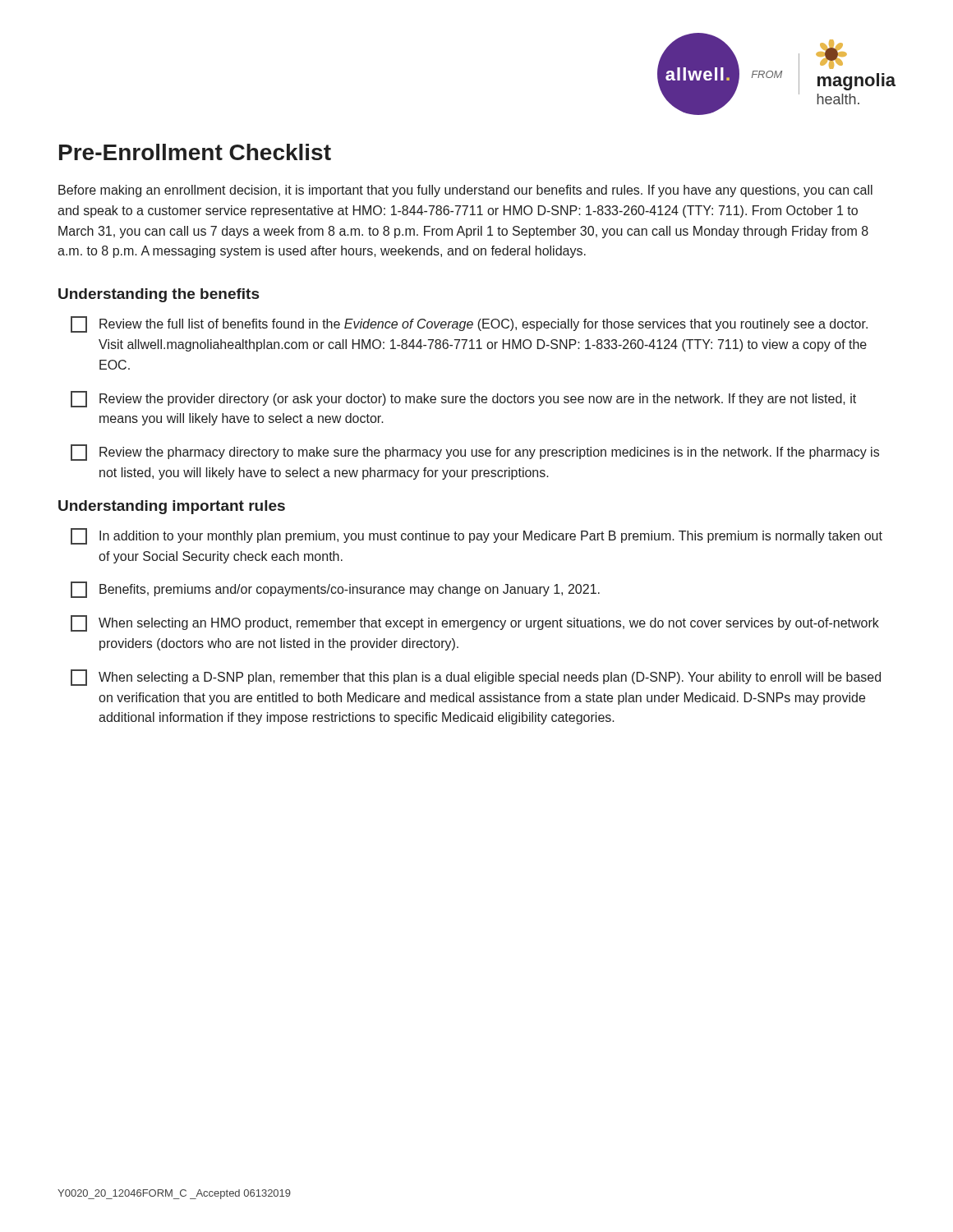
Task: Point to the block beginning "Before making an"
Action: [465, 221]
